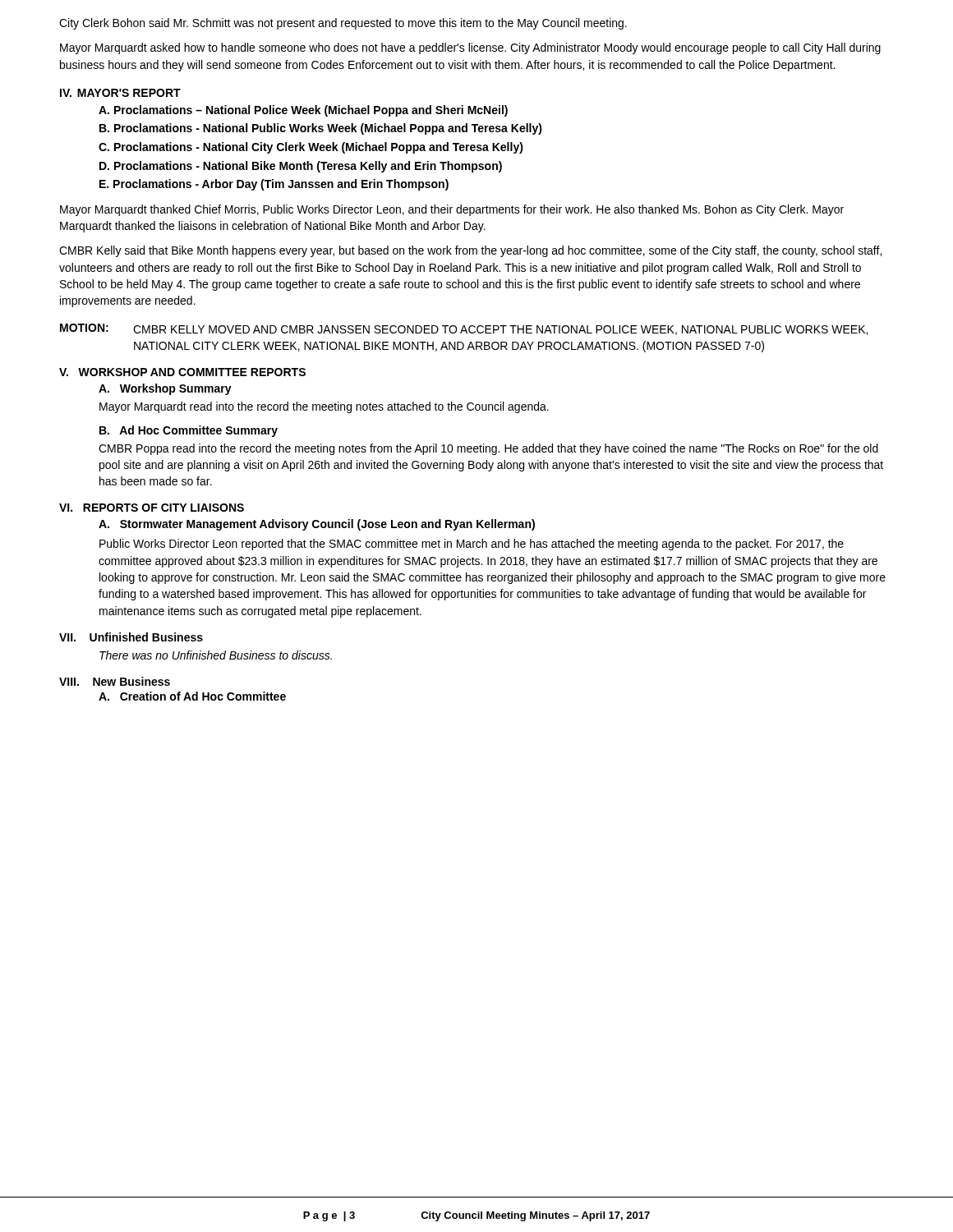This screenshot has width=953, height=1232.
Task: Locate the list item containing "A. Proclamations – National Police Week (Michael"
Action: [x=303, y=110]
